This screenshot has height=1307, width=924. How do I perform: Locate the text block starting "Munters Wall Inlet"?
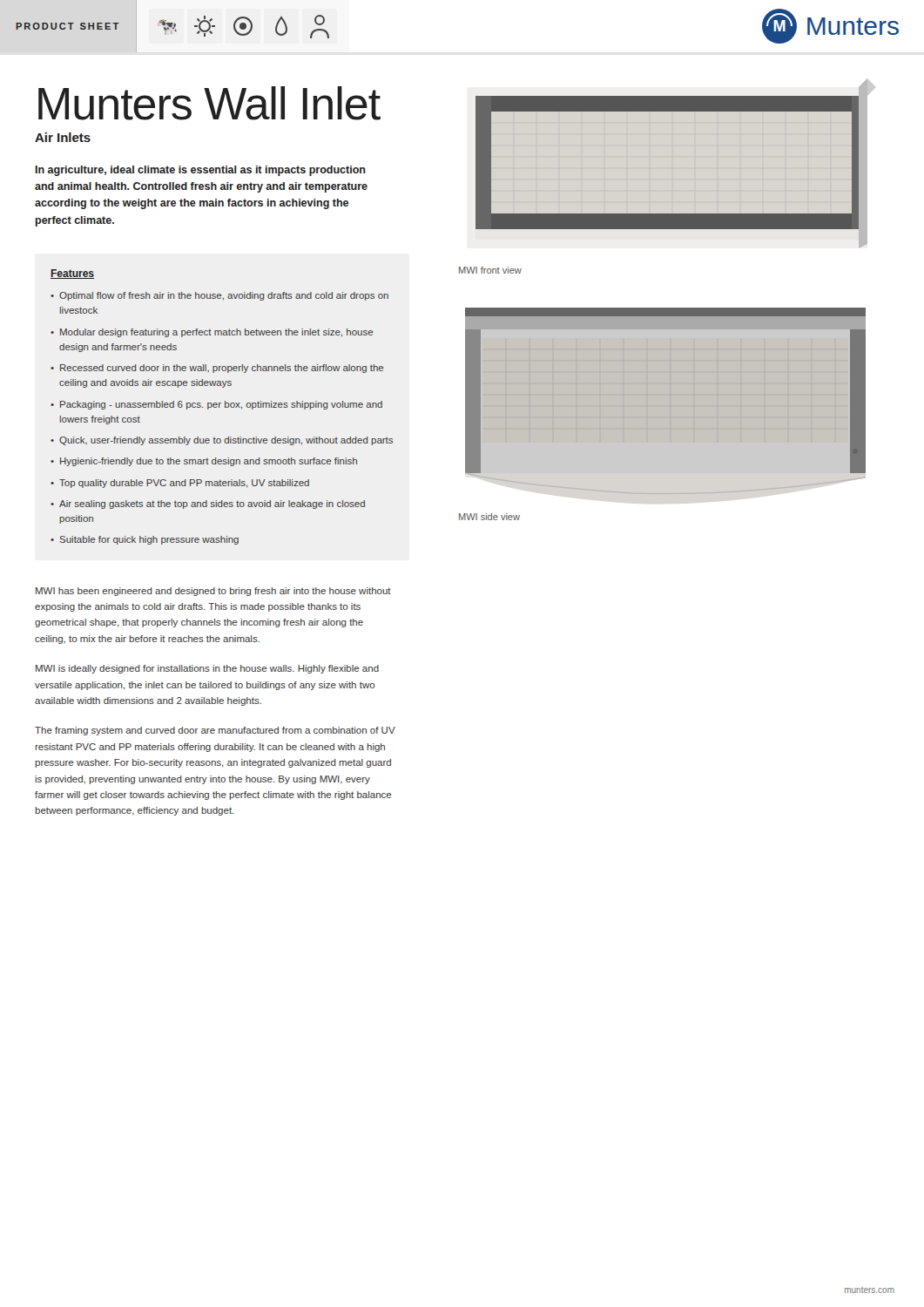(207, 104)
